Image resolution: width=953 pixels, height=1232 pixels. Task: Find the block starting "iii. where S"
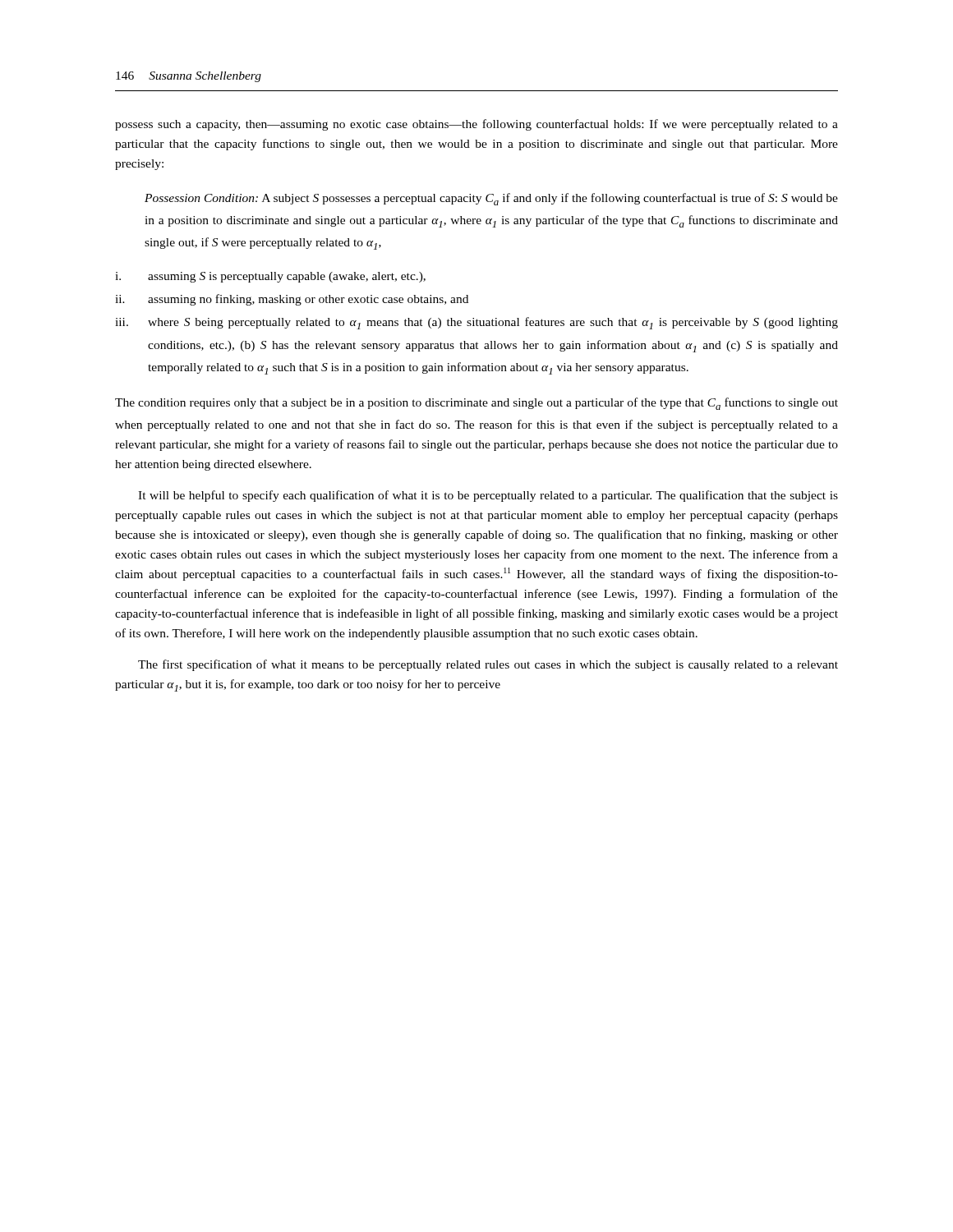[x=476, y=346]
